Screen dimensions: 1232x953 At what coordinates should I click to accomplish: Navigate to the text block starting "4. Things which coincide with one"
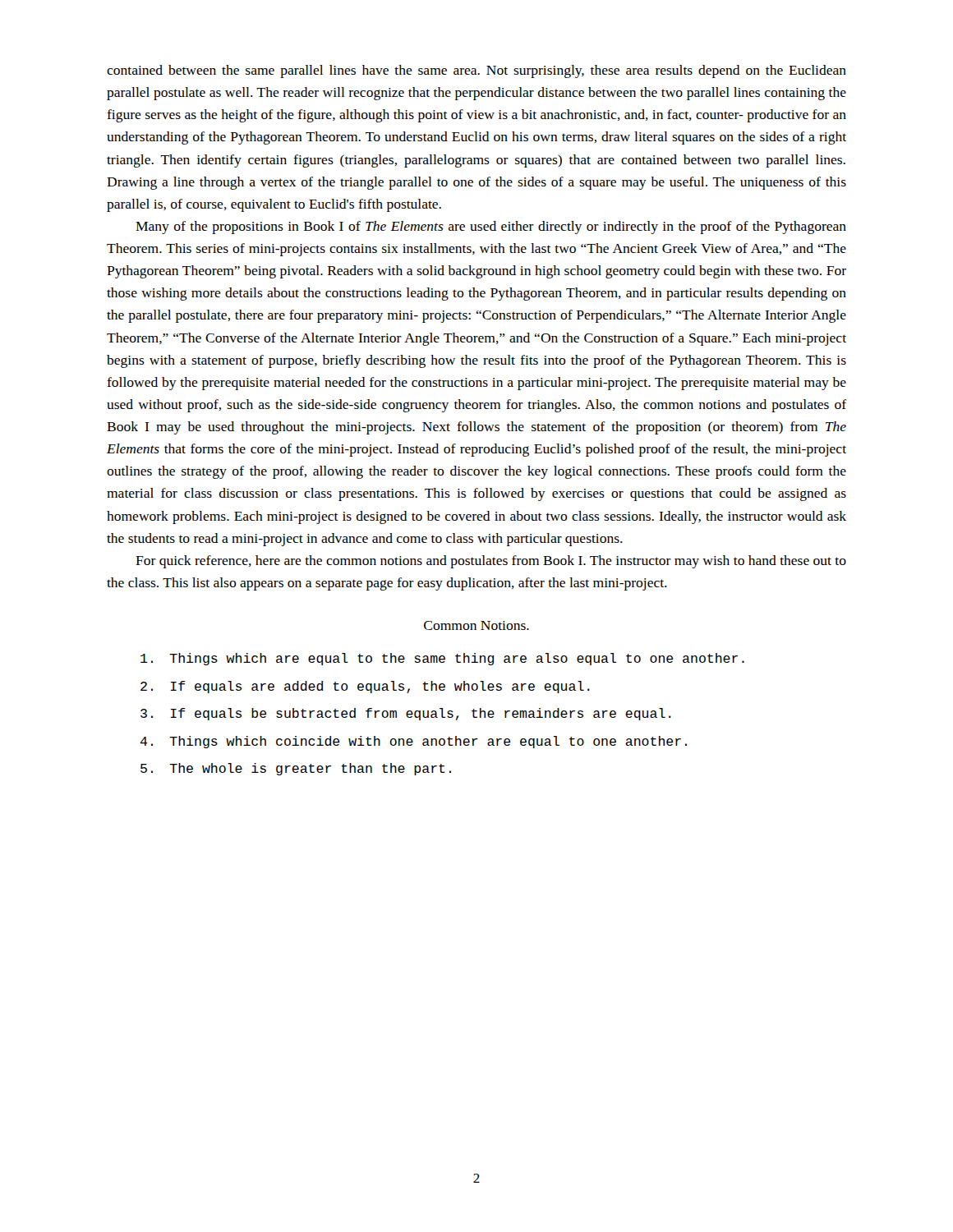tap(415, 742)
